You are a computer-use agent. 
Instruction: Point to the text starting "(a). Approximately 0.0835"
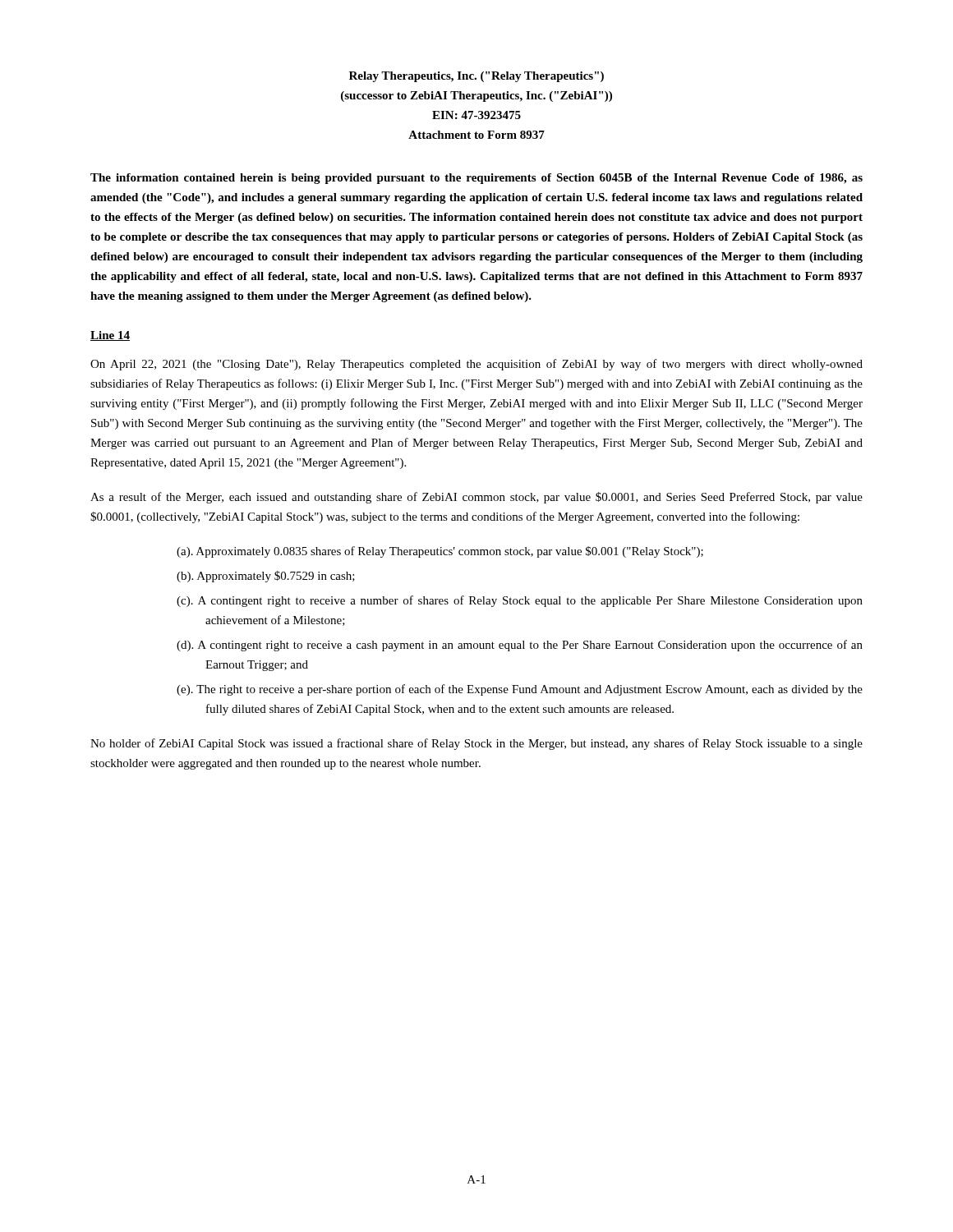[440, 551]
